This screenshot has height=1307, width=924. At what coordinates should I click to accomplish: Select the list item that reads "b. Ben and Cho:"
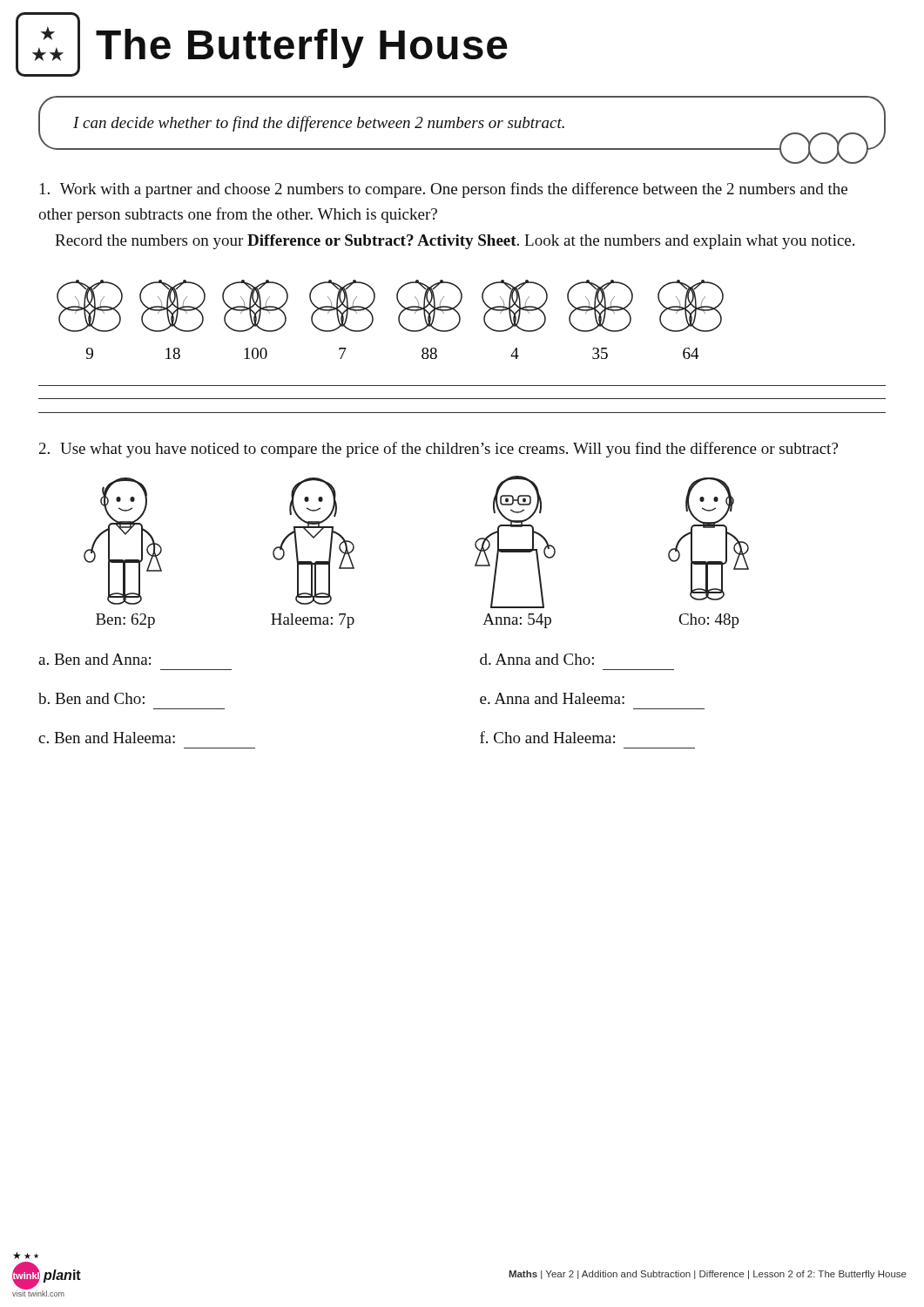(132, 699)
